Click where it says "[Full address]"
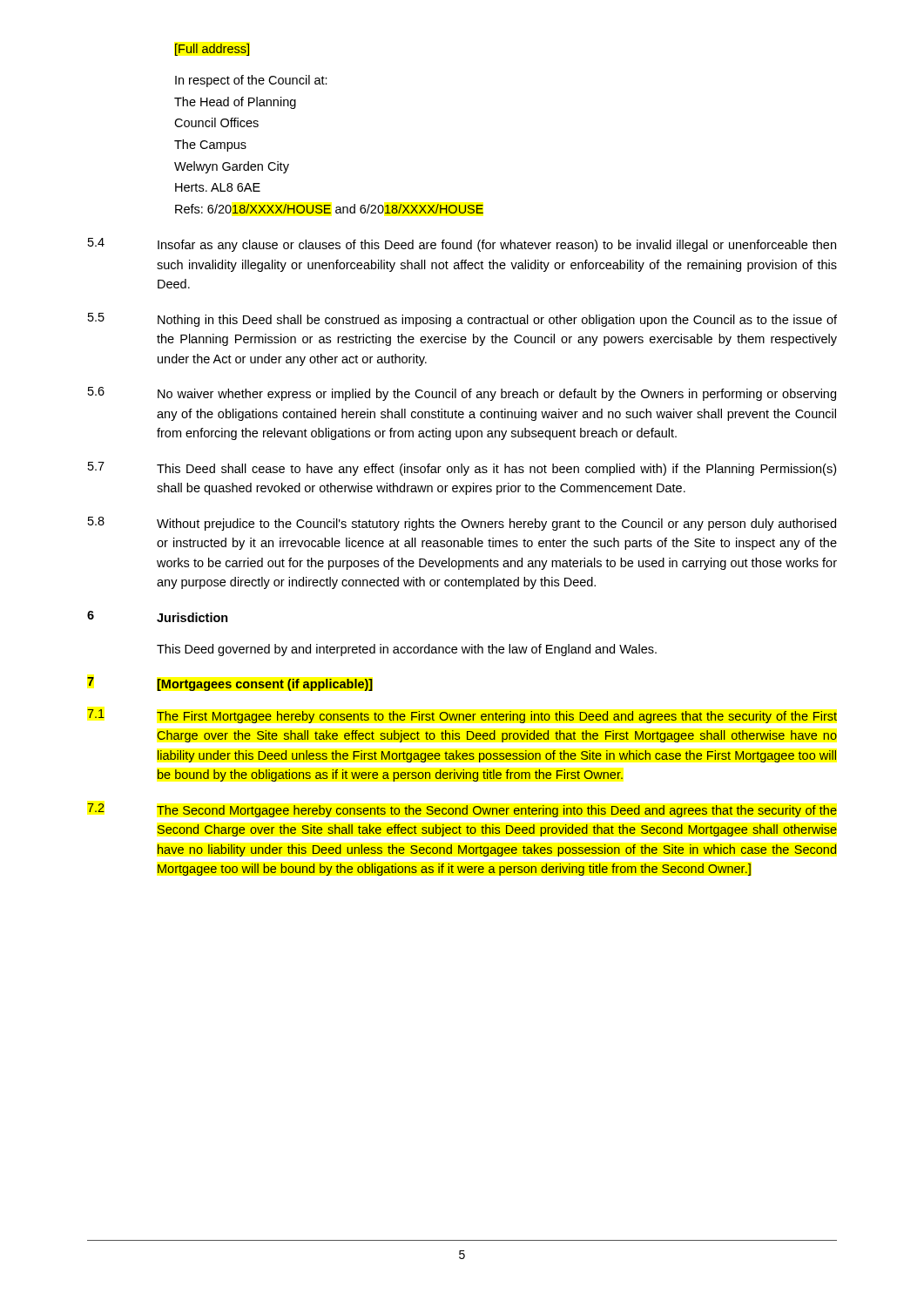924x1307 pixels. (x=212, y=49)
